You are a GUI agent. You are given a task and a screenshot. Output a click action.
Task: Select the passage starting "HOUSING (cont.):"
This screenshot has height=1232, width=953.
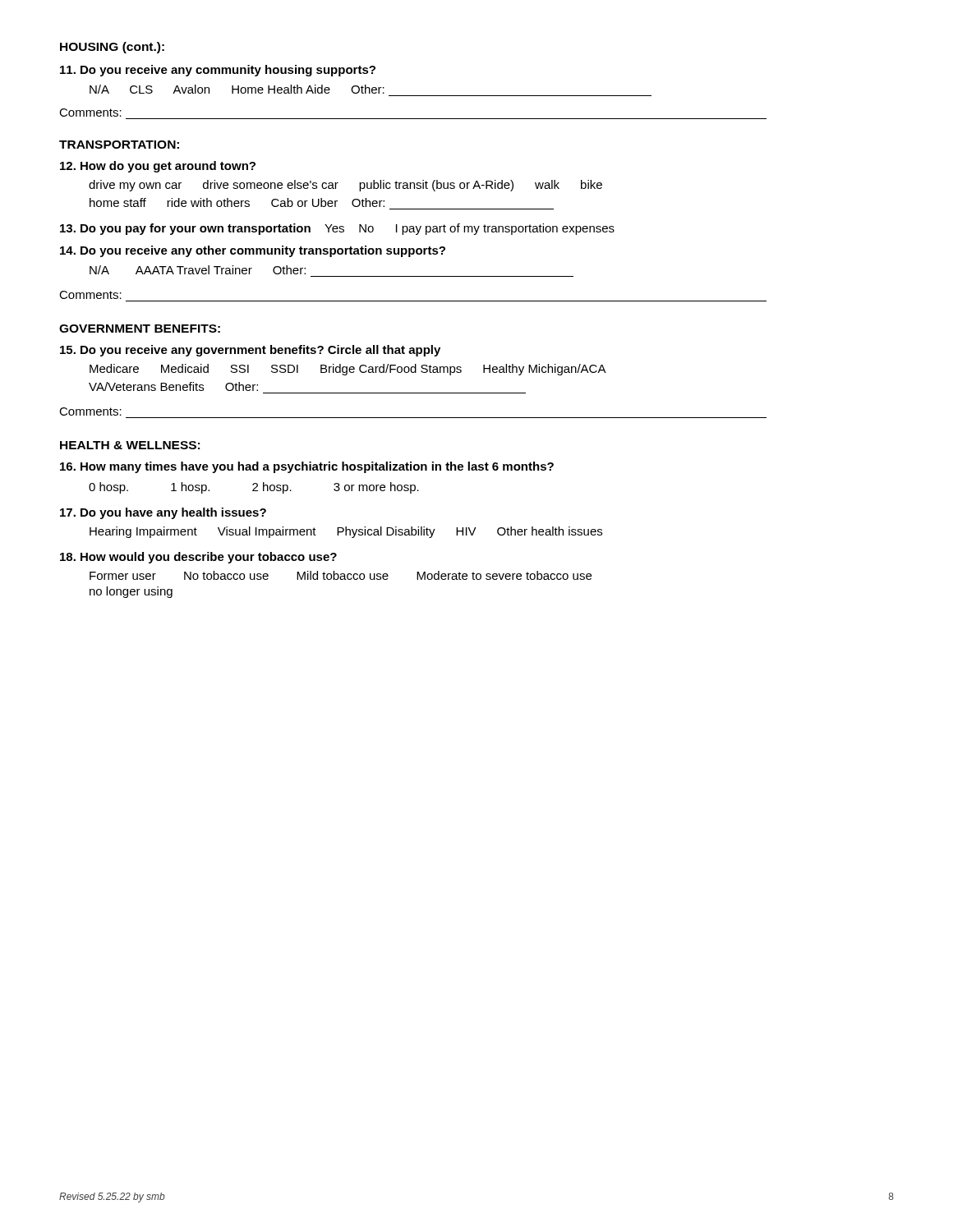click(112, 46)
